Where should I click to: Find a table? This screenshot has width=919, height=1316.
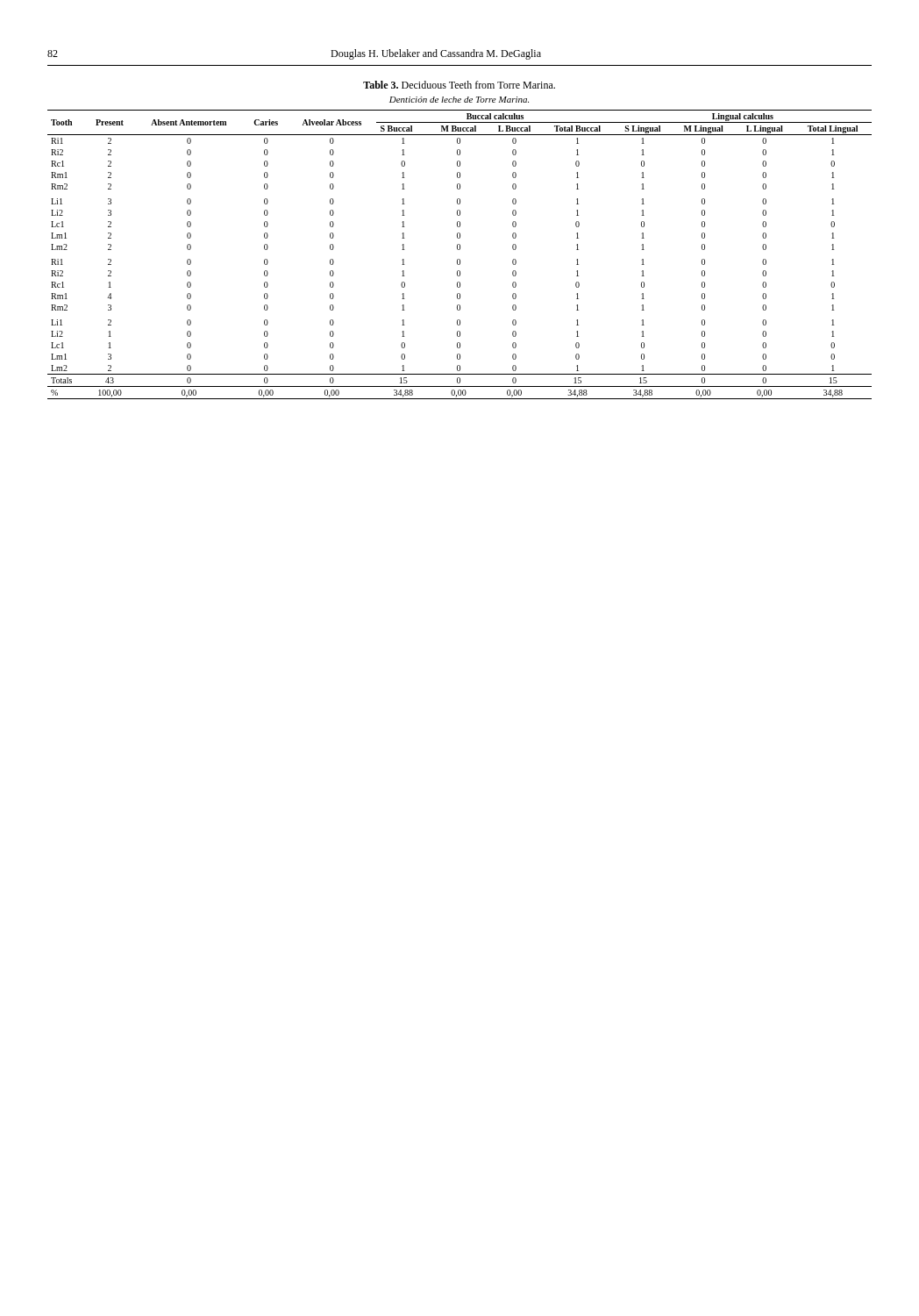click(460, 239)
